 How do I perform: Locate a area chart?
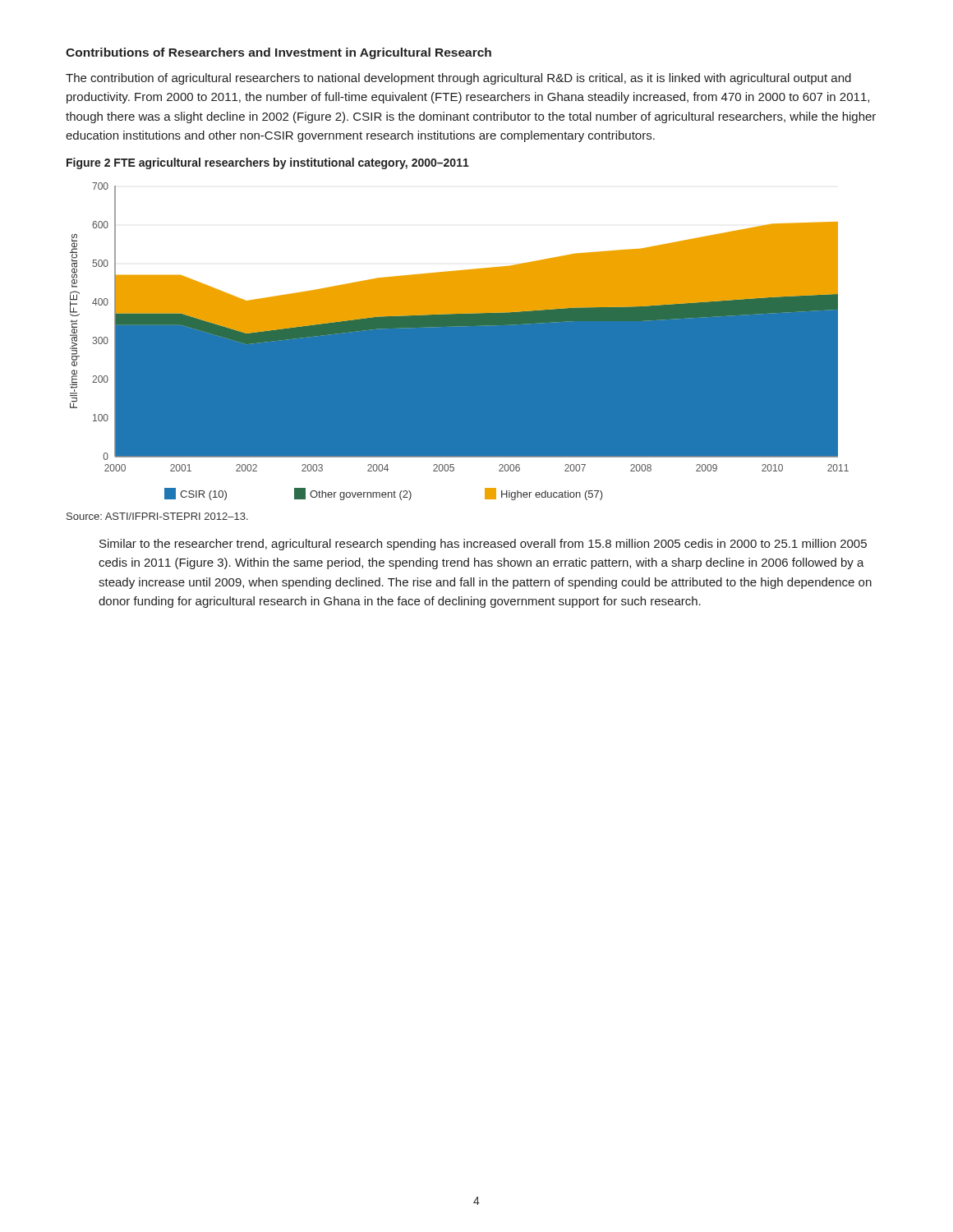(x=468, y=343)
